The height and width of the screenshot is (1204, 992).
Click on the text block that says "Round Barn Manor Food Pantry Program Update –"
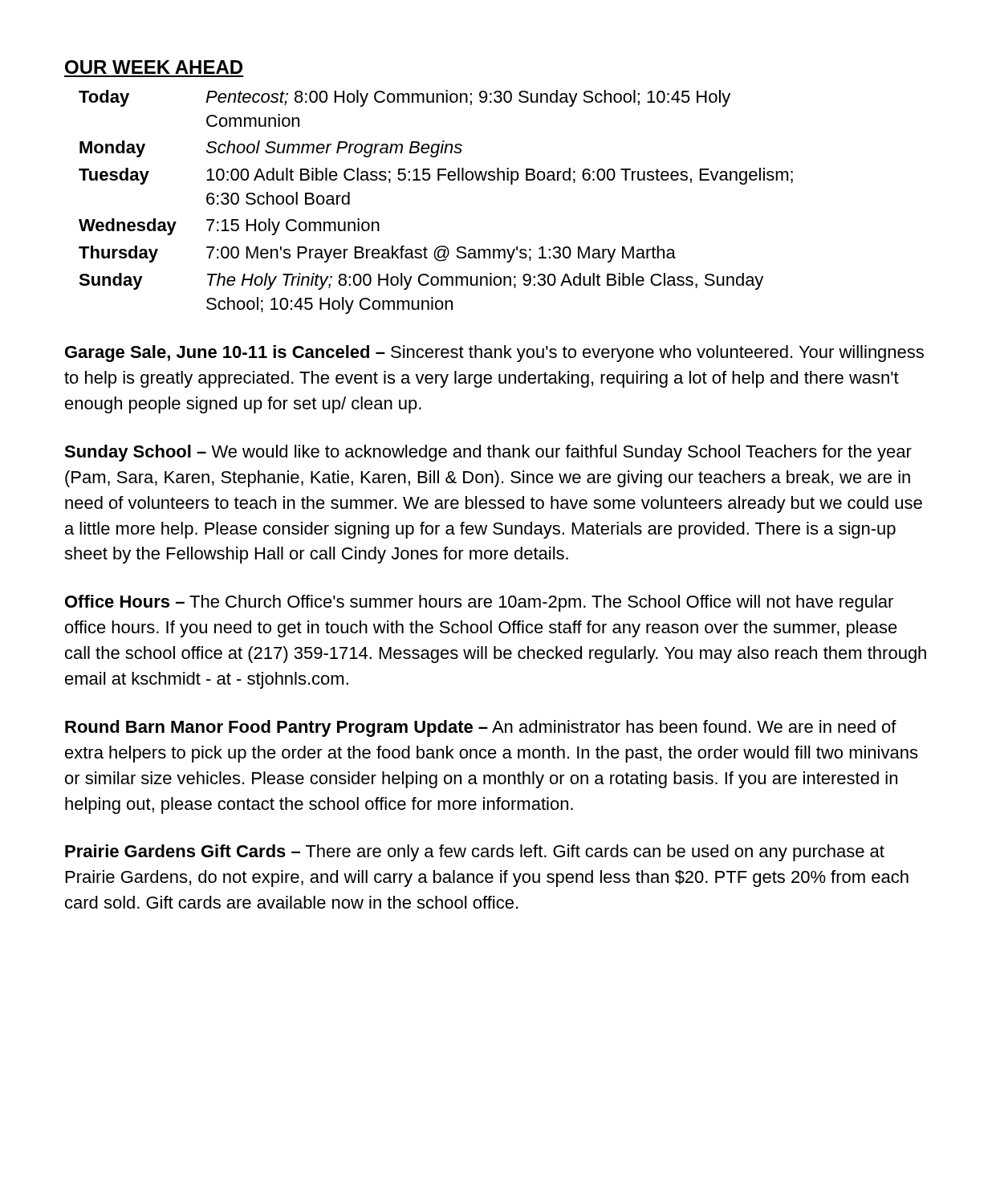(x=496, y=765)
